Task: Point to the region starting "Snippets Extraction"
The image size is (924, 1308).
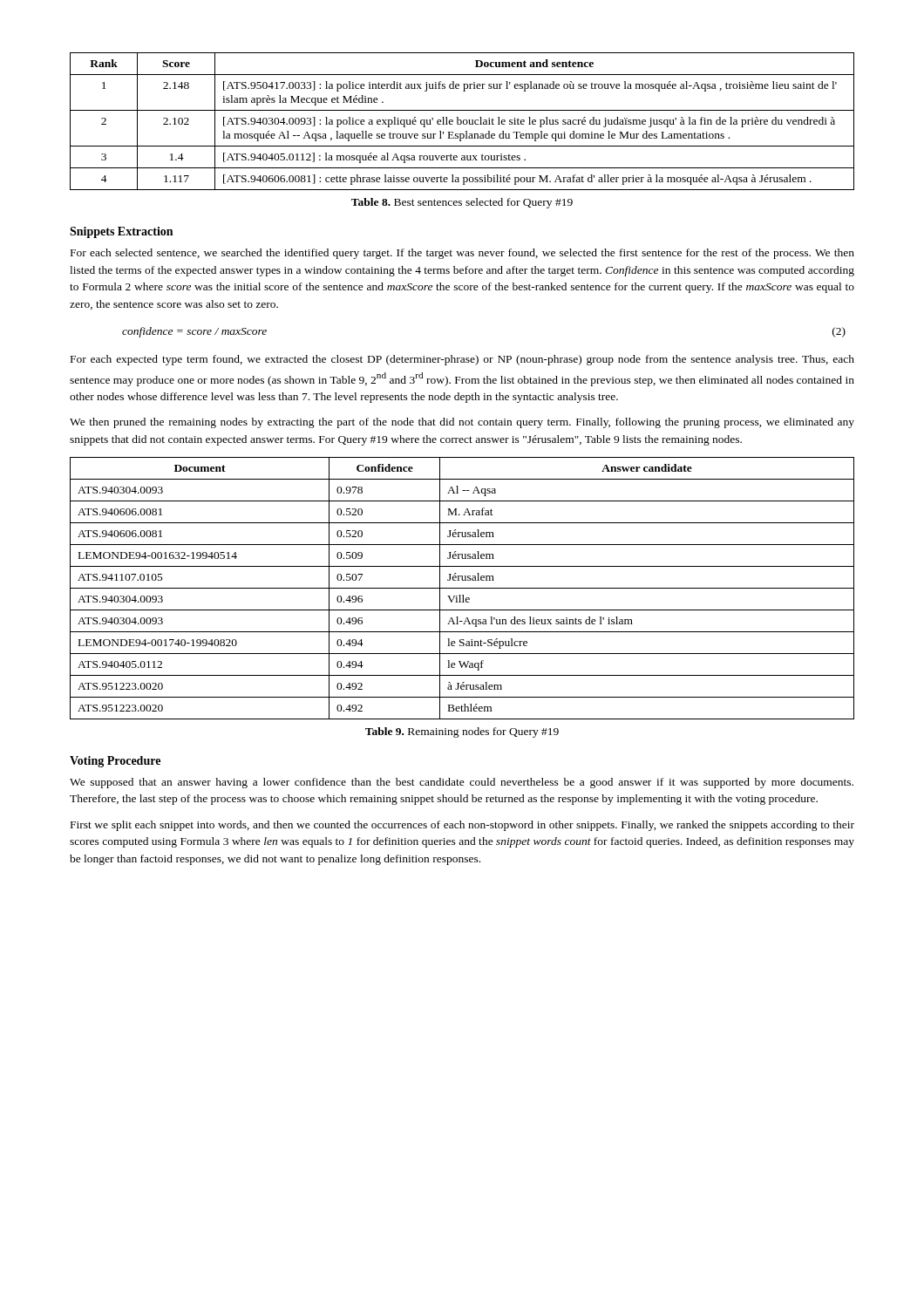Action: pos(121,232)
